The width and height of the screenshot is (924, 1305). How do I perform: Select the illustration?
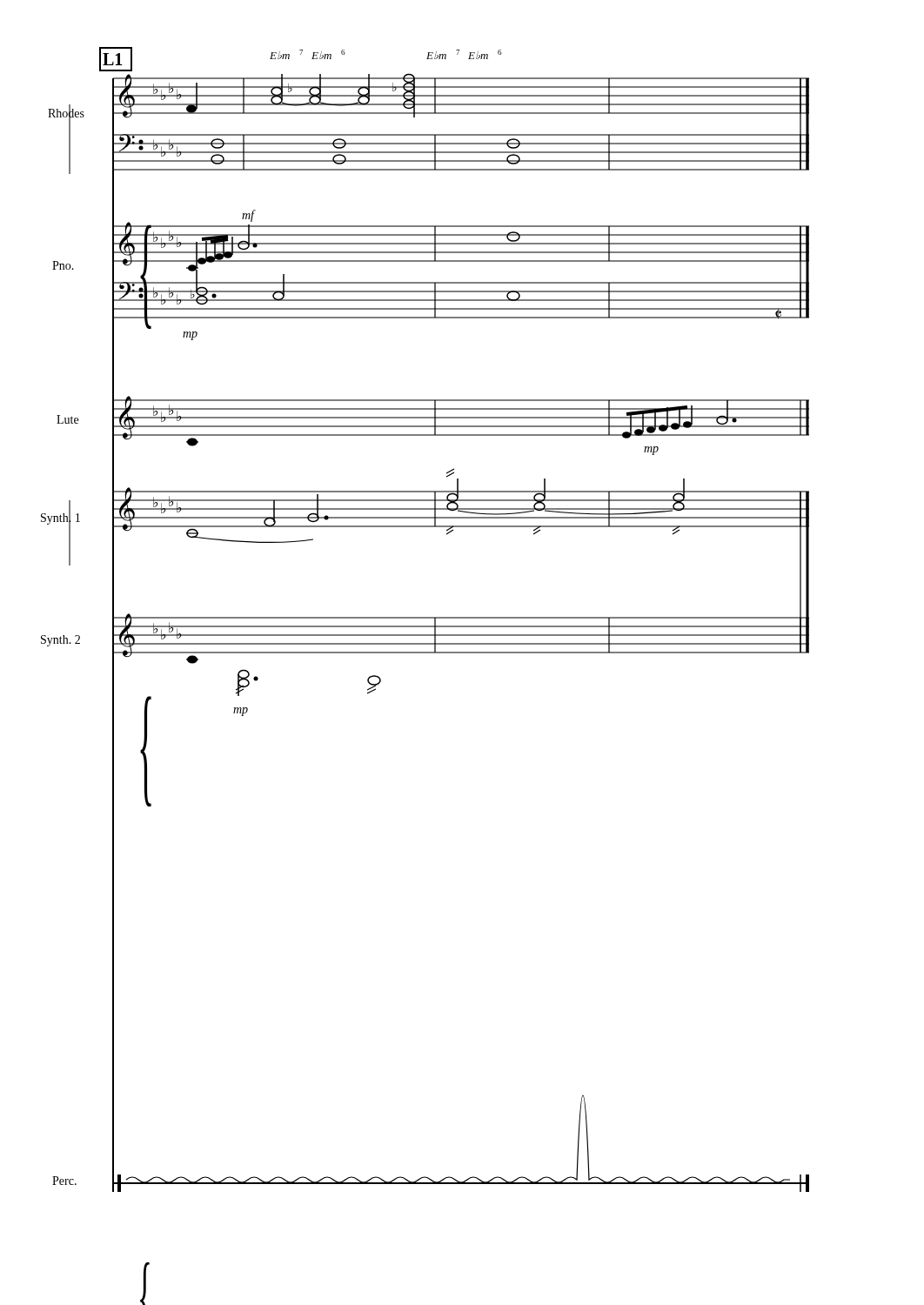click(x=462, y=652)
